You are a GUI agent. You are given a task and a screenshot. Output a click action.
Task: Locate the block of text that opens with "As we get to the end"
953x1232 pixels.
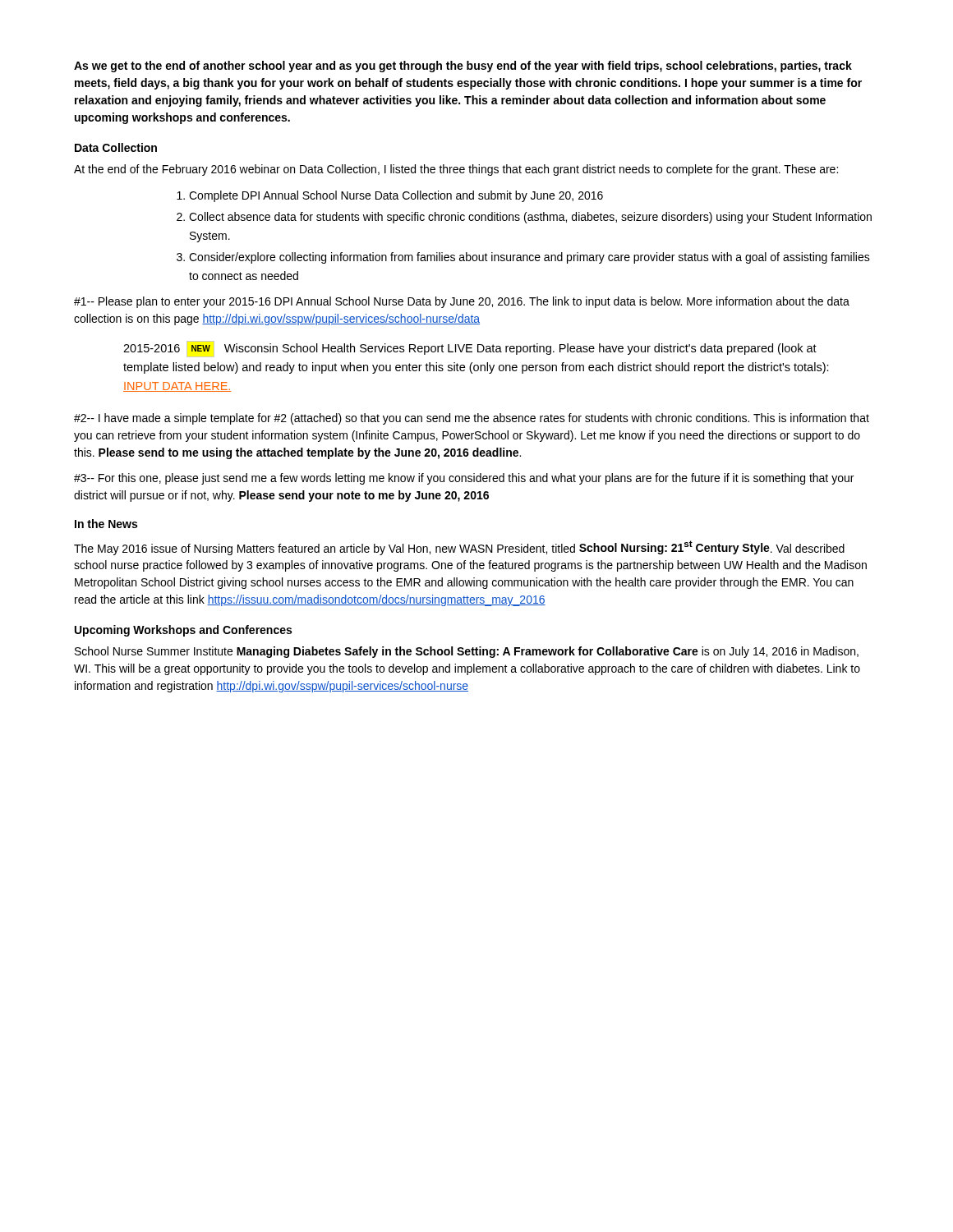(x=468, y=92)
